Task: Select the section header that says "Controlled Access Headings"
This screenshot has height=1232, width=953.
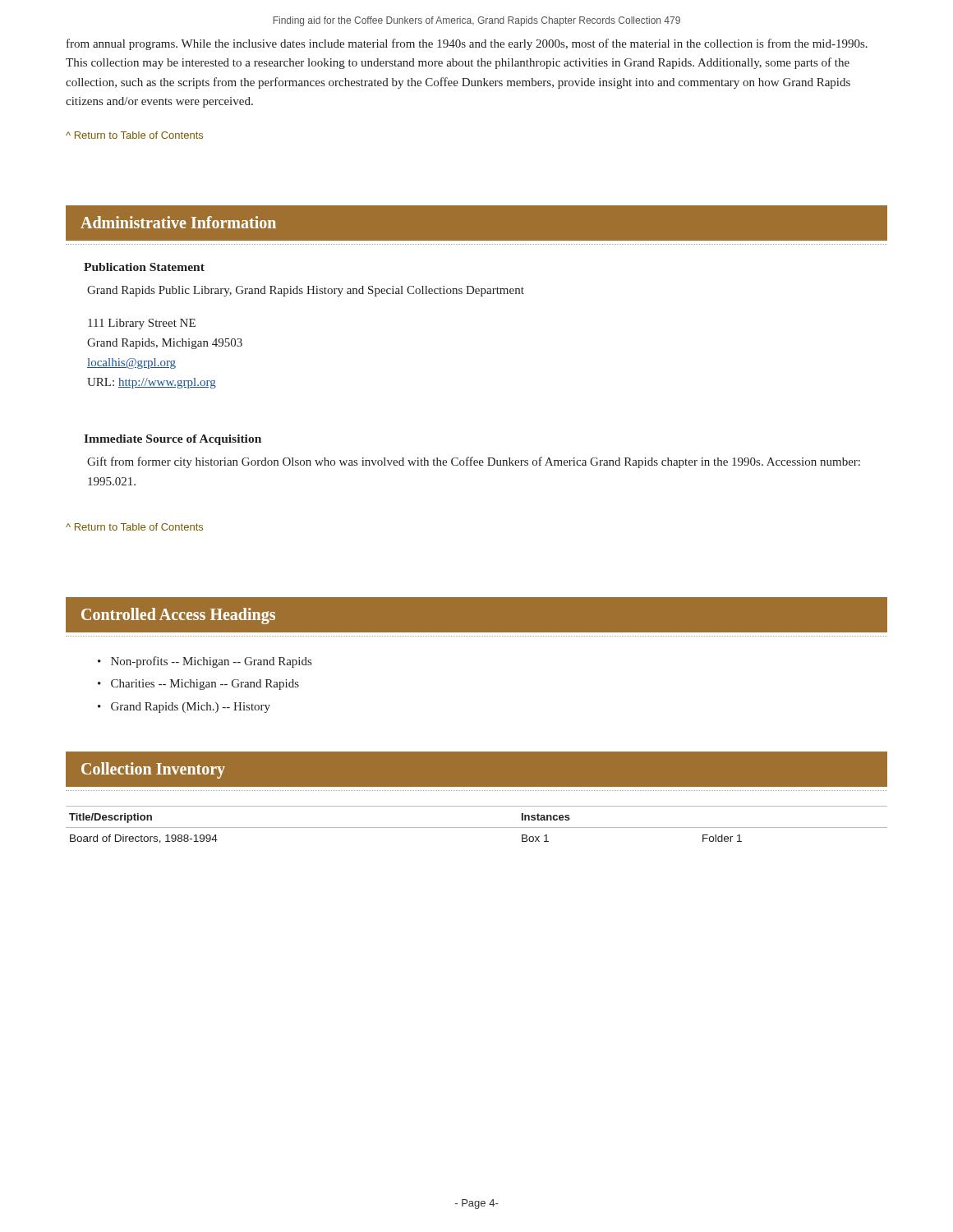Action: point(178,614)
